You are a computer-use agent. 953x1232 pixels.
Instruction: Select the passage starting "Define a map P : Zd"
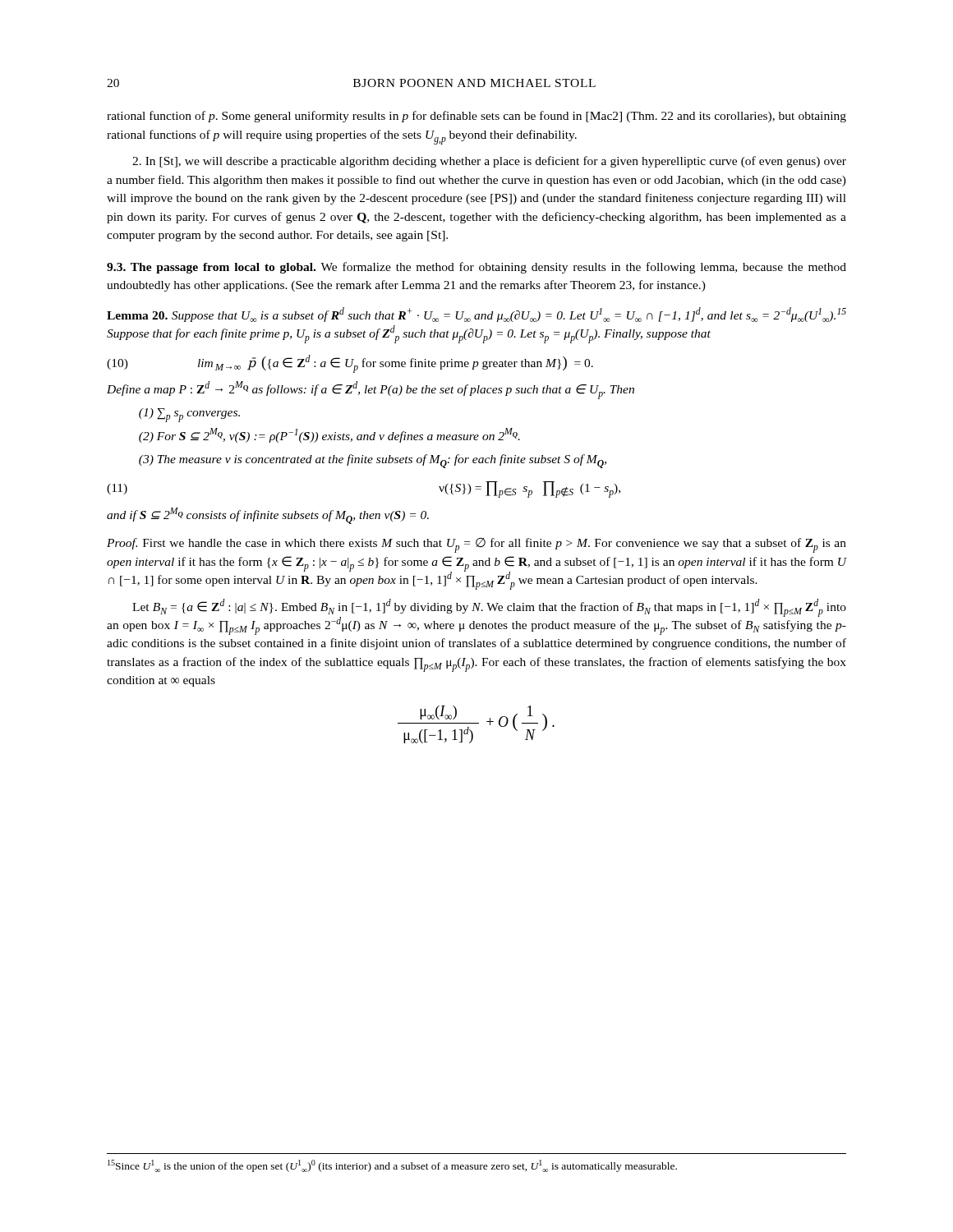point(476,389)
